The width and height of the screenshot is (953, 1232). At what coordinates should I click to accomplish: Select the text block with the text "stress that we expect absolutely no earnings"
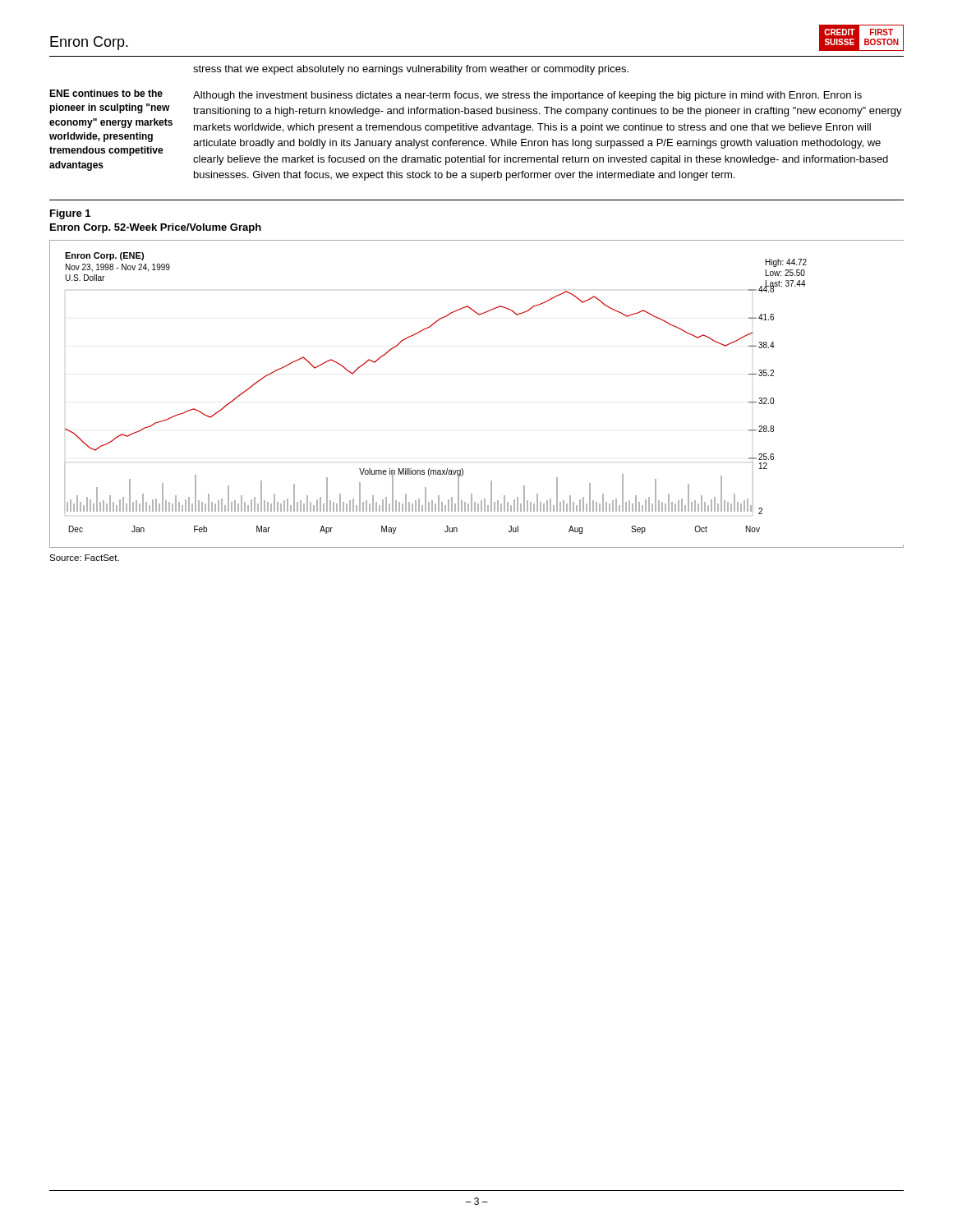click(x=411, y=69)
